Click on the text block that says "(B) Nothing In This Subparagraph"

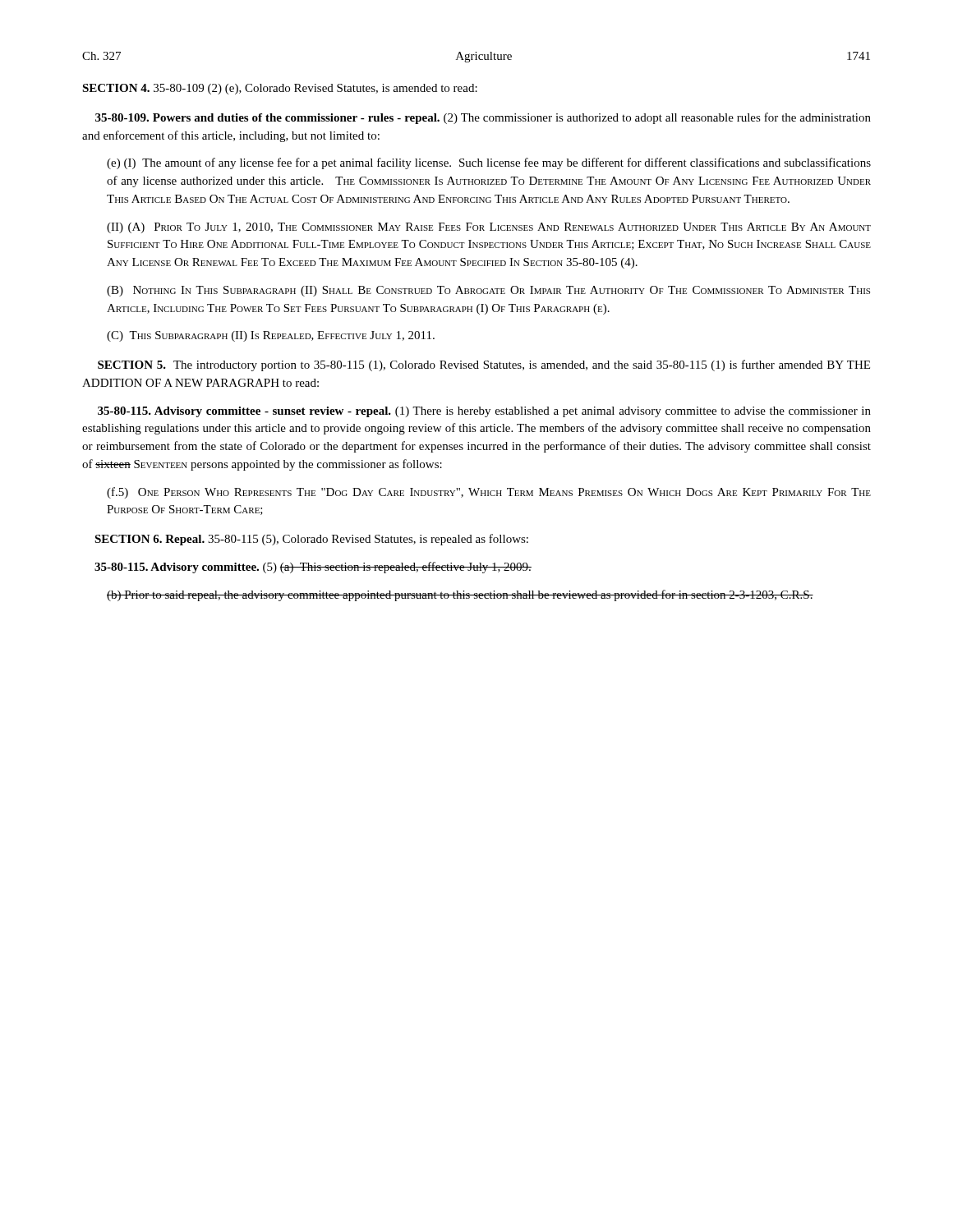pos(489,299)
